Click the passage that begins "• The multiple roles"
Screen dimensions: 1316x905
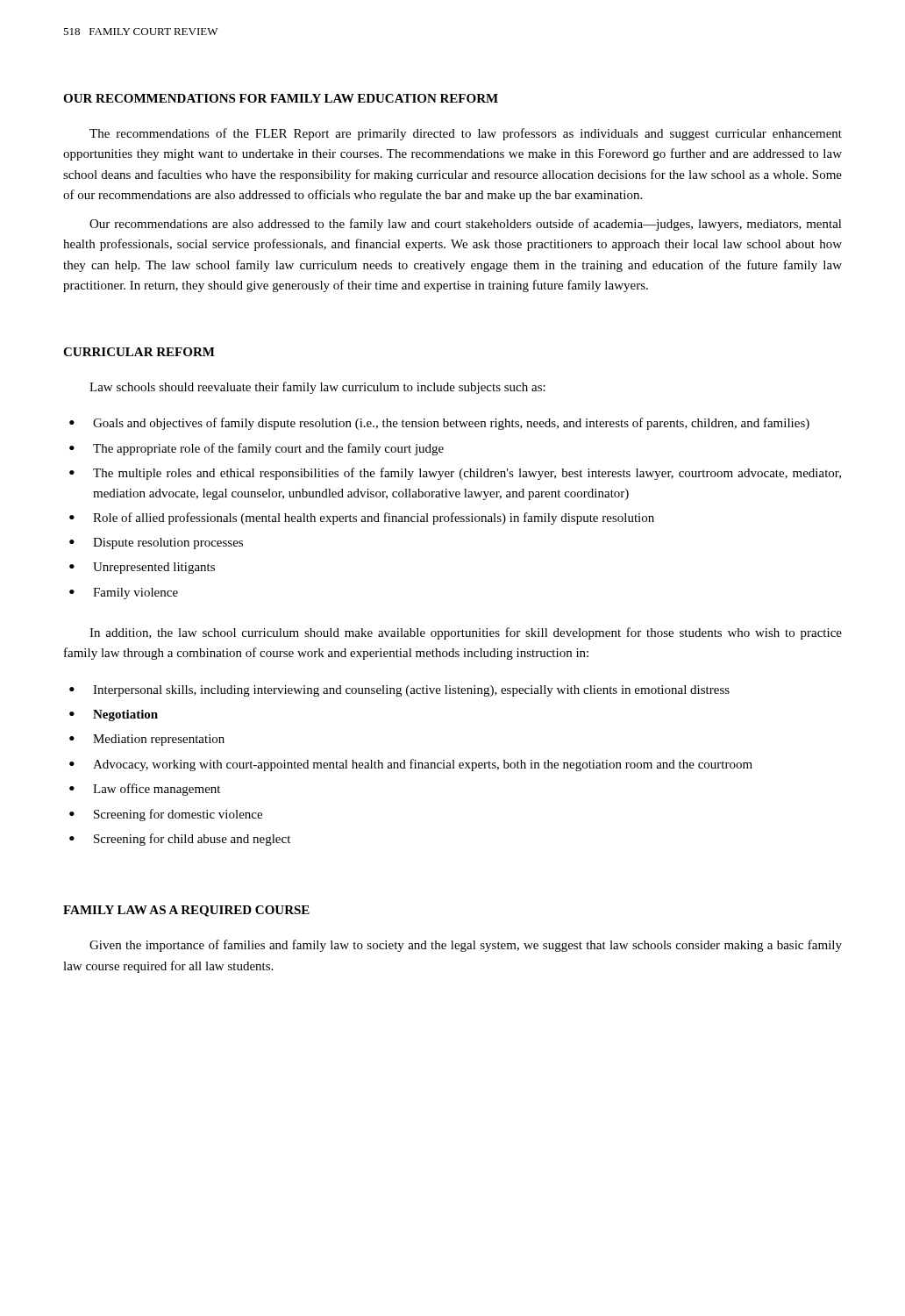point(452,484)
